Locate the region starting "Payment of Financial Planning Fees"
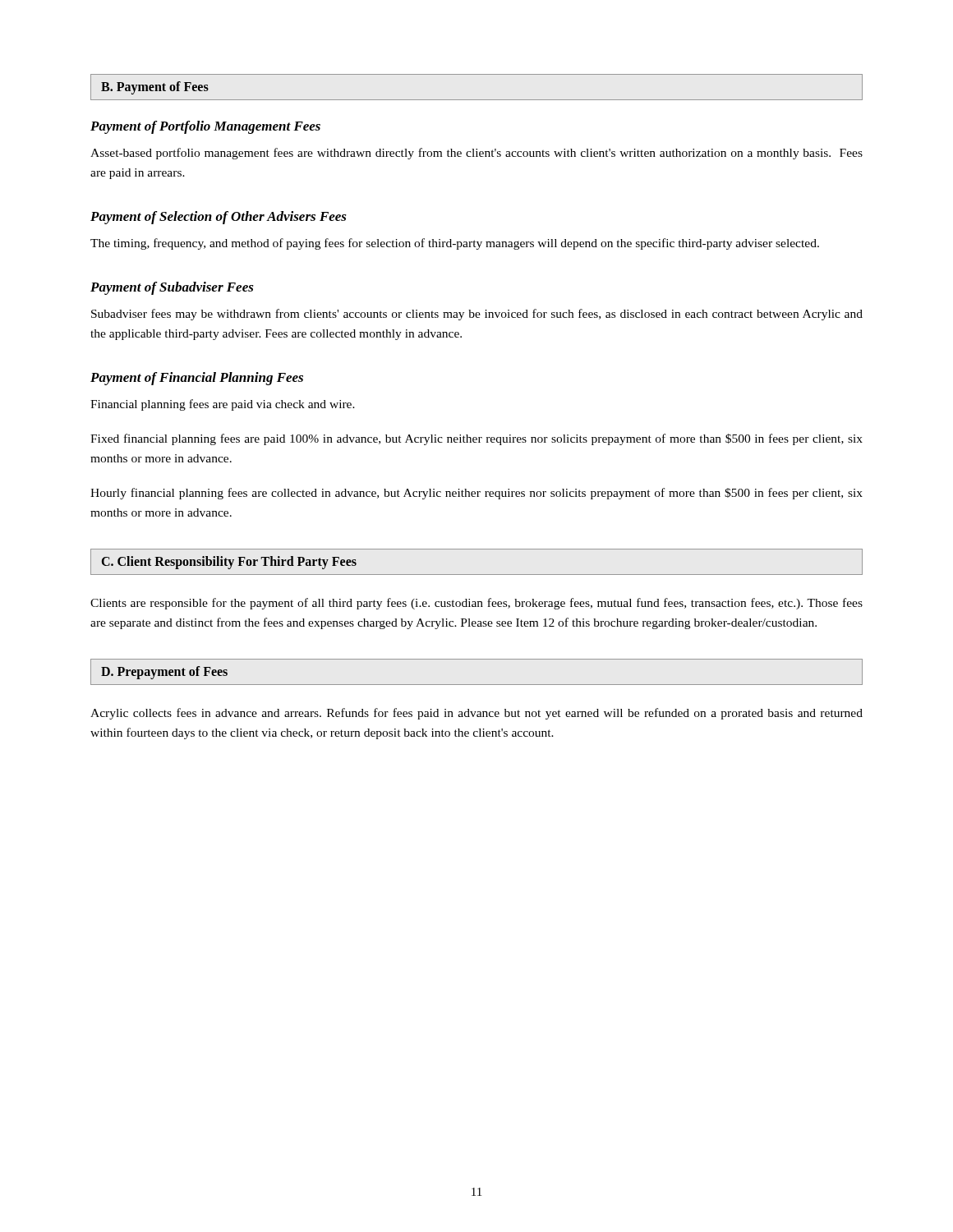Image resolution: width=953 pixels, height=1232 pixels. 197,377
